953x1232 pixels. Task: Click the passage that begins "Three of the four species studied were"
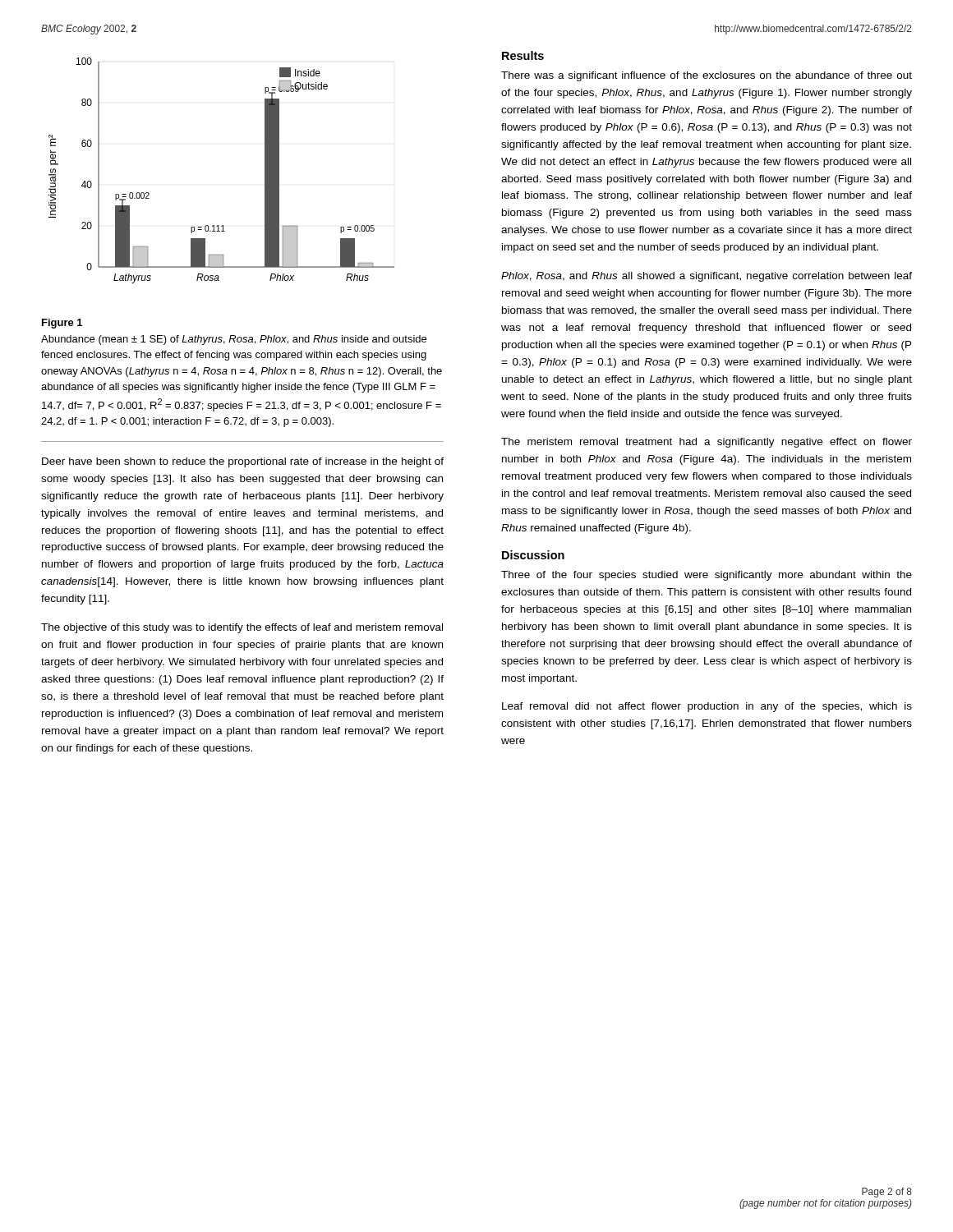[707, 626]
